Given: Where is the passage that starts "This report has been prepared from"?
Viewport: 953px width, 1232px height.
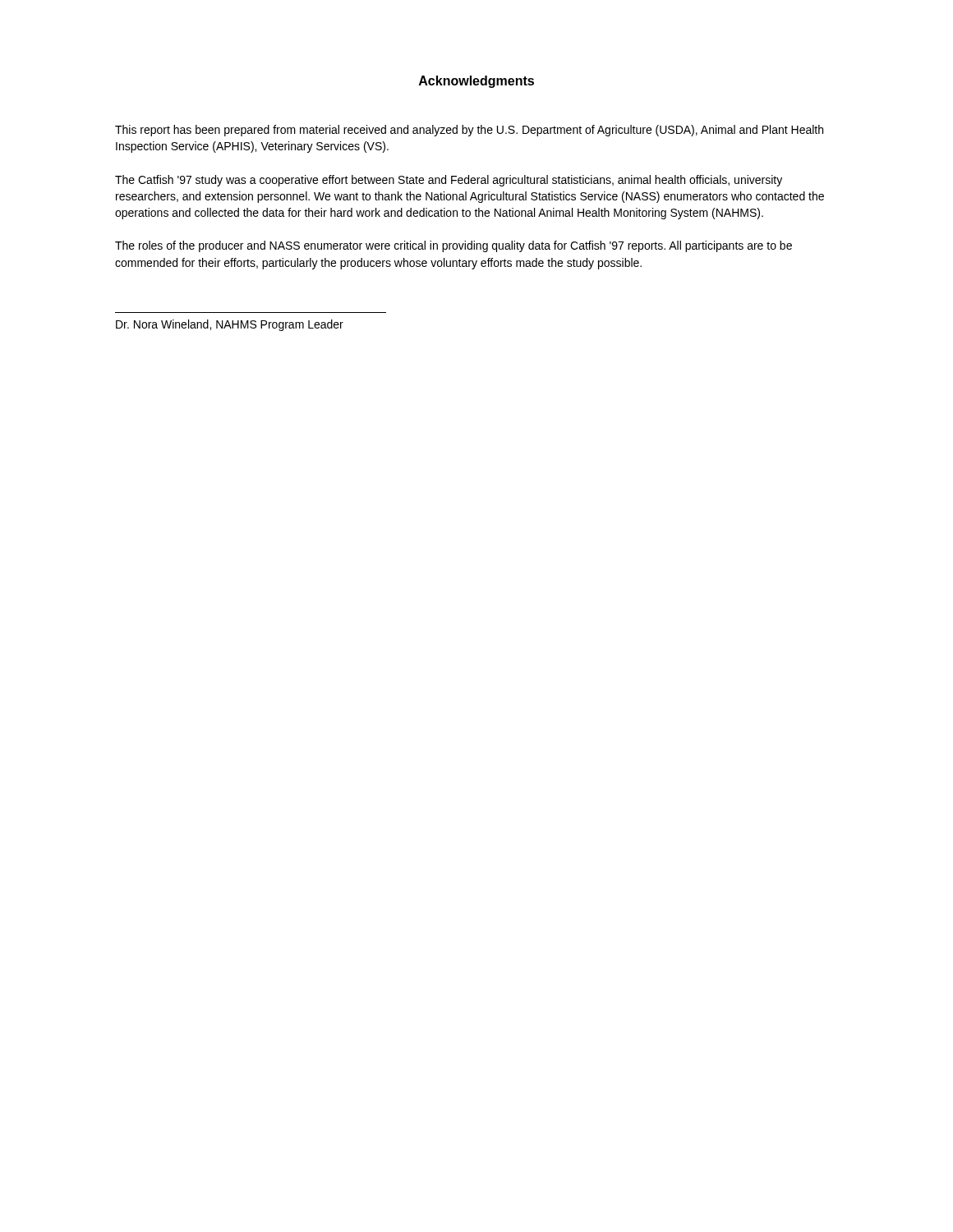Looking at the screenshot, I should (x=470, y=138).
